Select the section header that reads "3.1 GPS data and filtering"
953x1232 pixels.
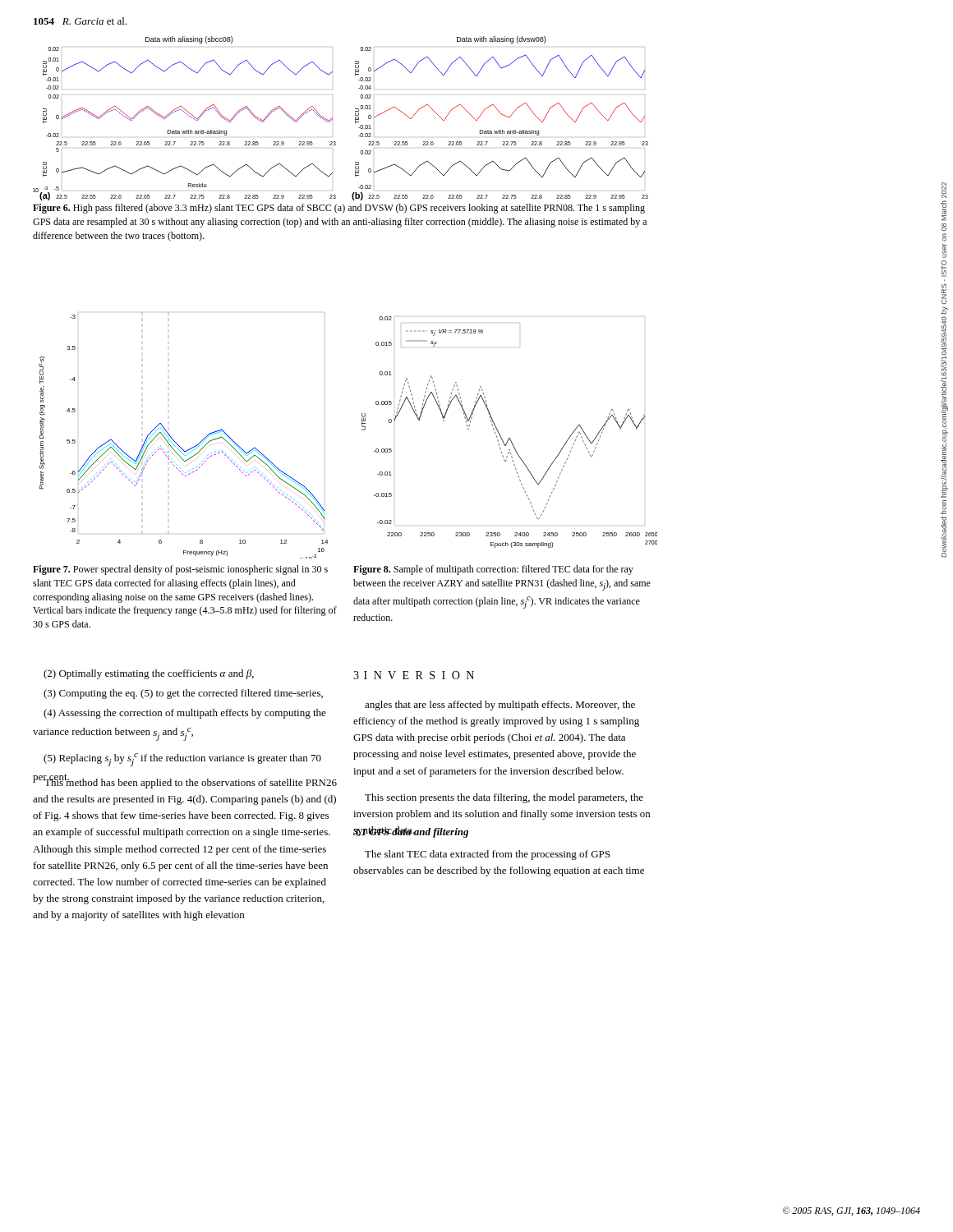pyautogui.click(x=411, y=832)
